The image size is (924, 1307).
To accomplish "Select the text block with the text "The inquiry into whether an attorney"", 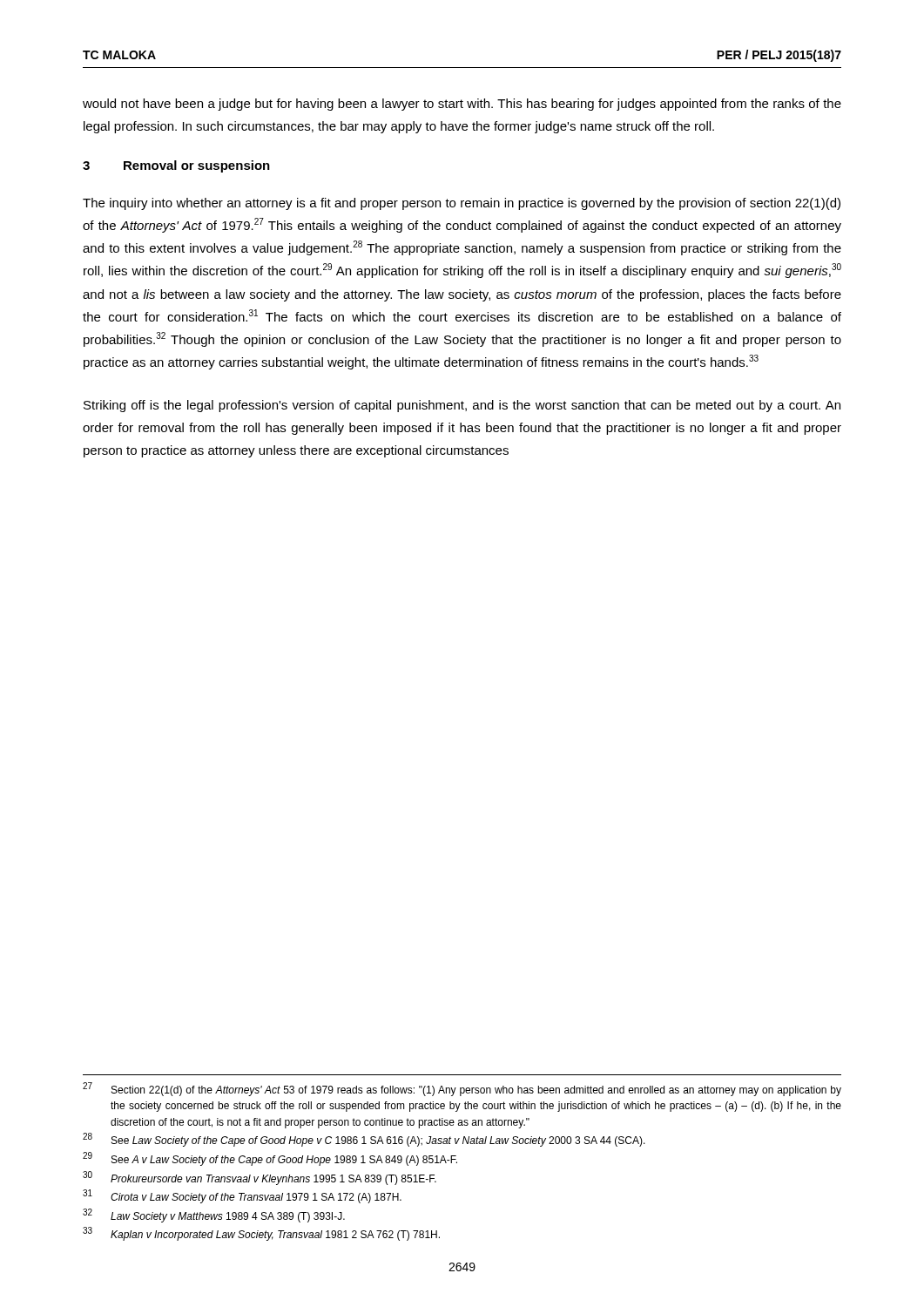I will pos(462,282).
